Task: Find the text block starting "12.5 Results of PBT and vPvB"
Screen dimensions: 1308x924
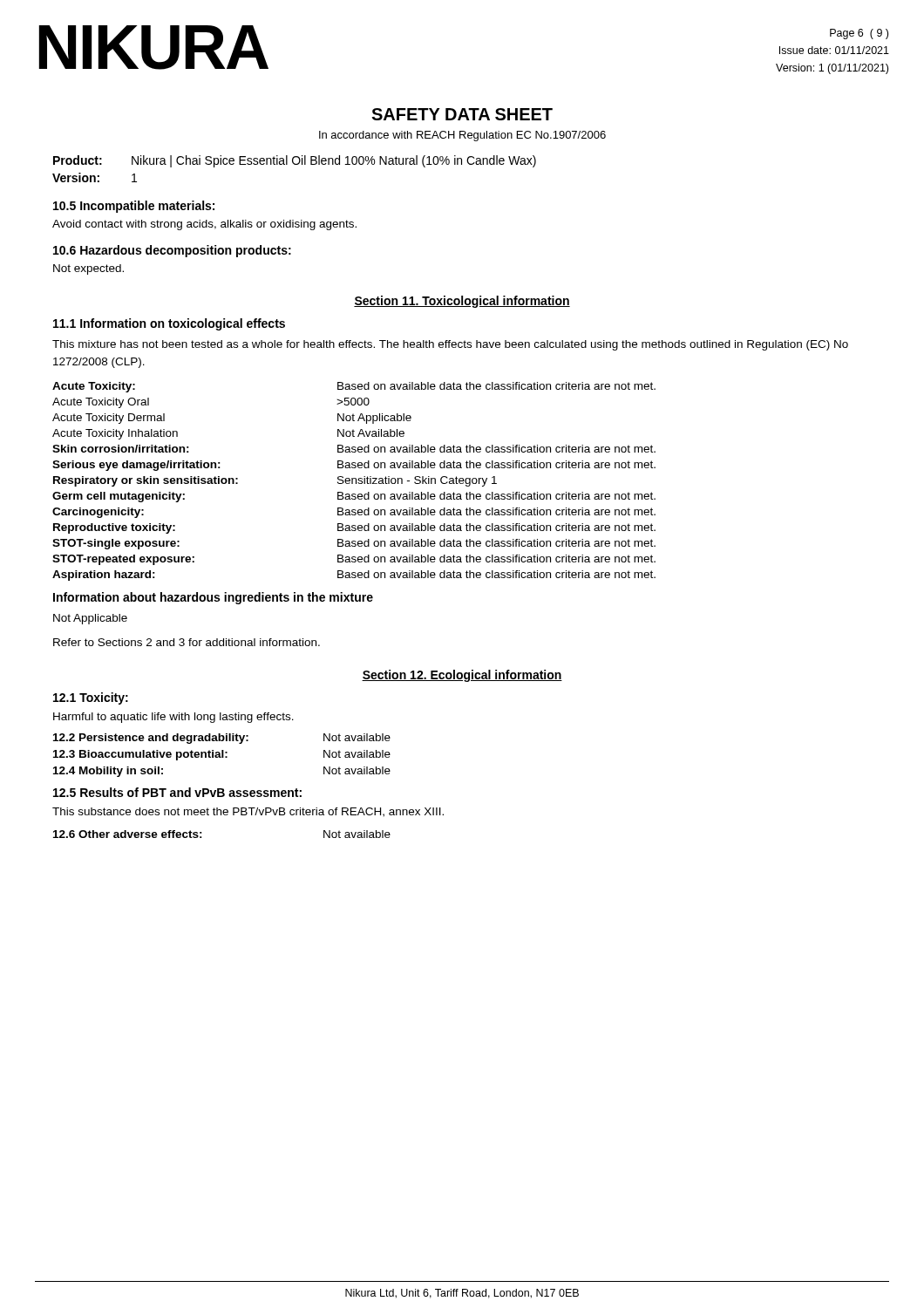Action: point(177,792)
